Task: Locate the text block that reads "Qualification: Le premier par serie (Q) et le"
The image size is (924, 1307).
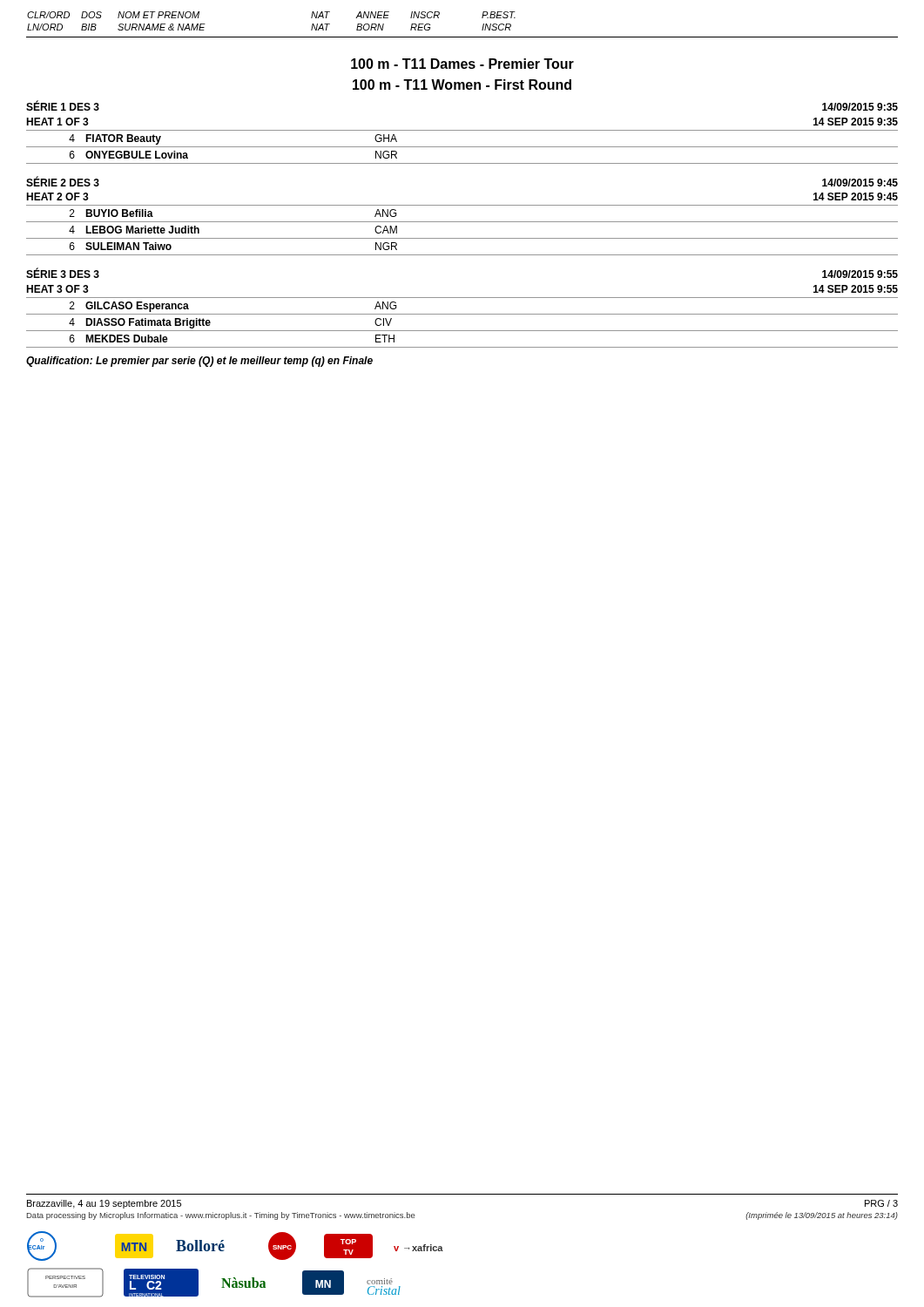Action: pos(199,361)
